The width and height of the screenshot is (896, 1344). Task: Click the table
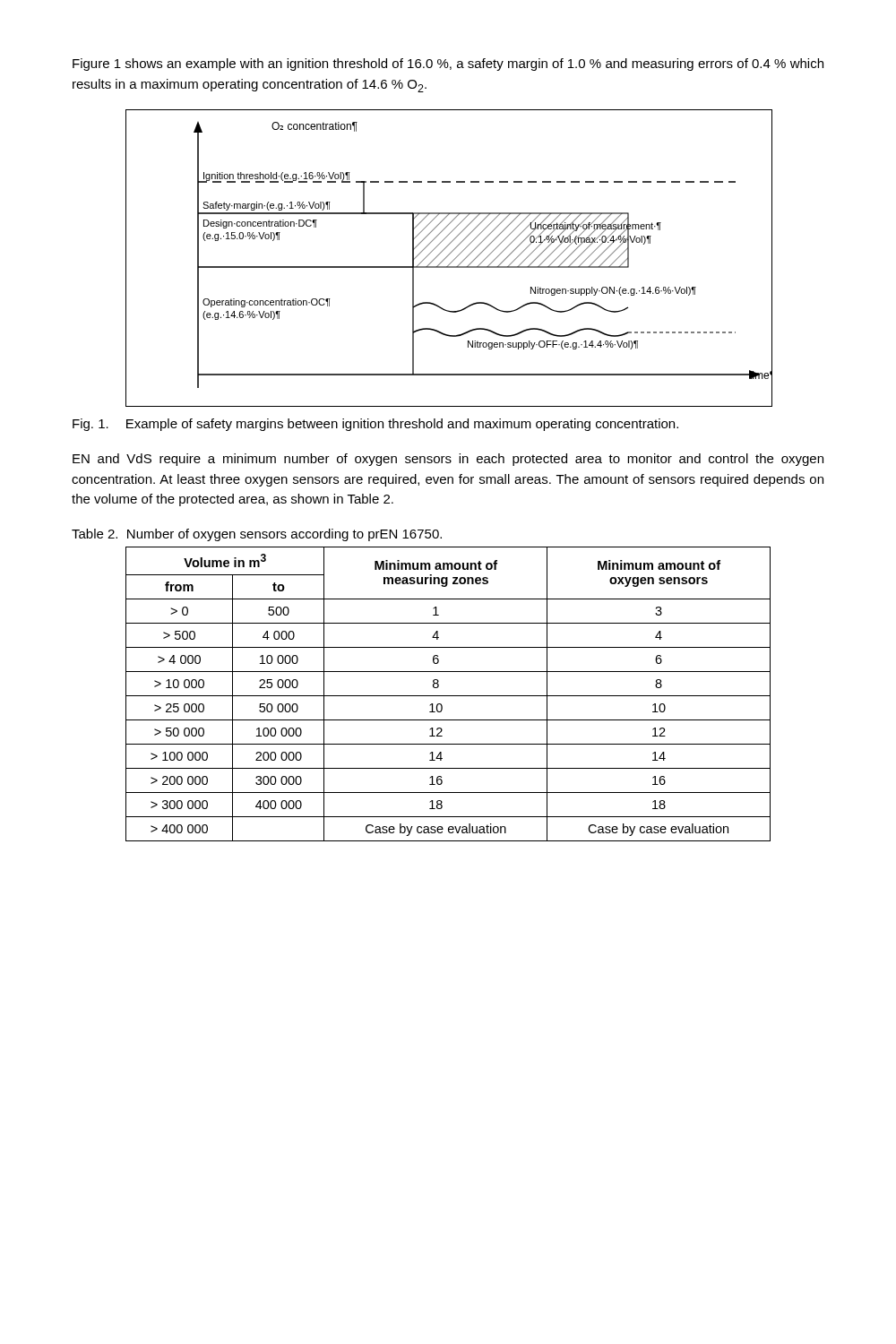point(448,694)
